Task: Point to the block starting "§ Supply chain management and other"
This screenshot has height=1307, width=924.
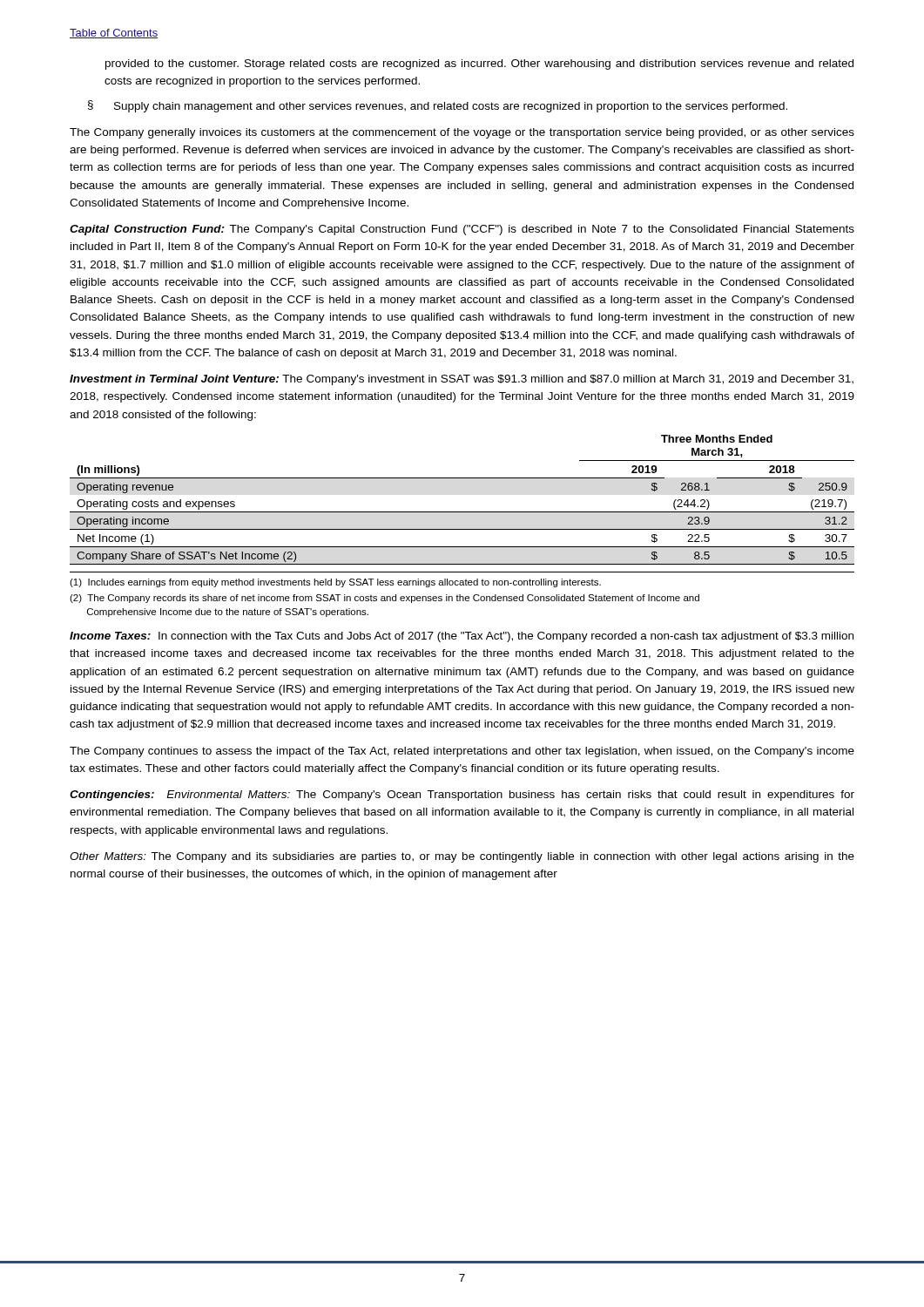Action: point(462,106)
